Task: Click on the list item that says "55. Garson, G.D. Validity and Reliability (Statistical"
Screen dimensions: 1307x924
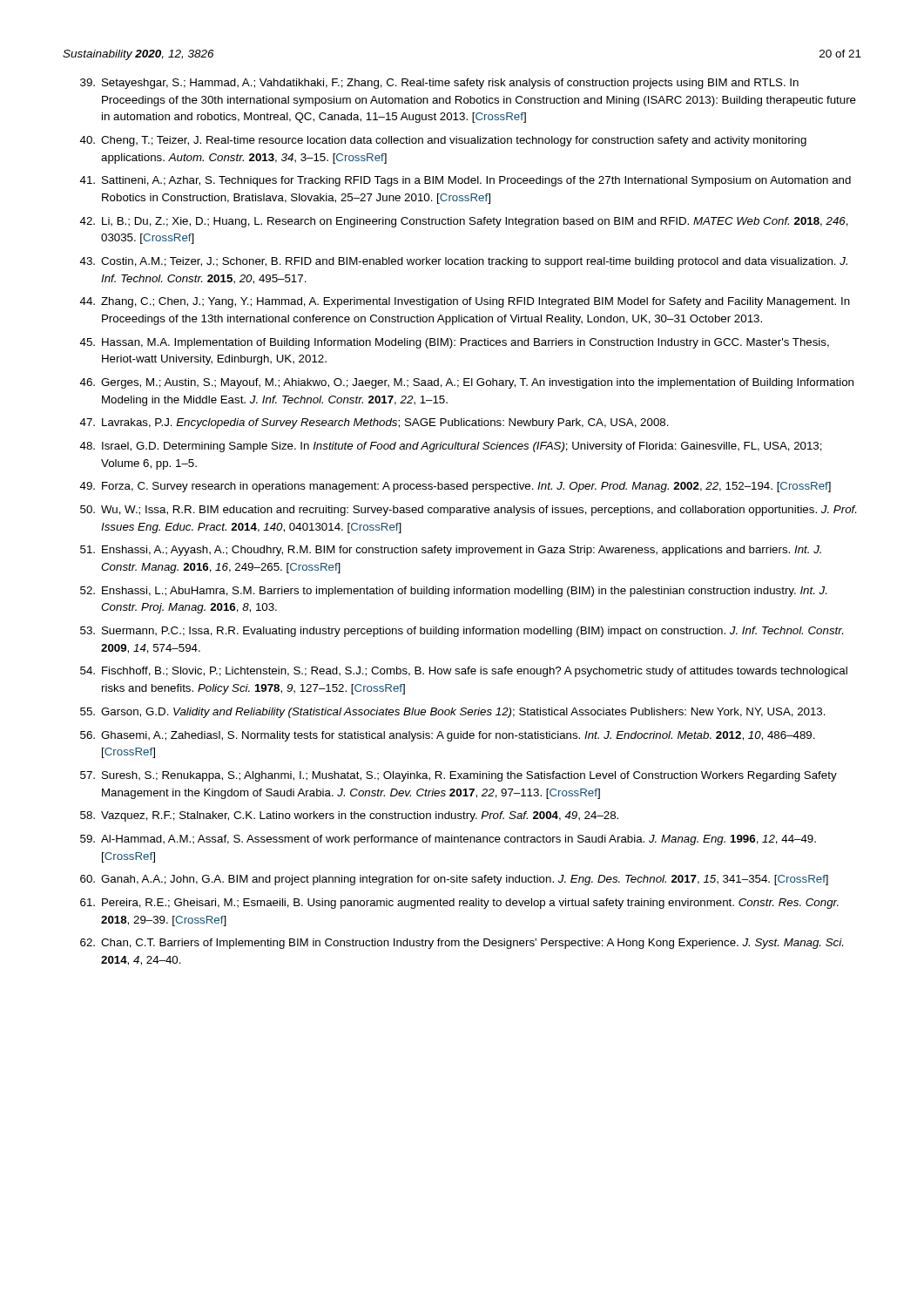Action: 462,712
